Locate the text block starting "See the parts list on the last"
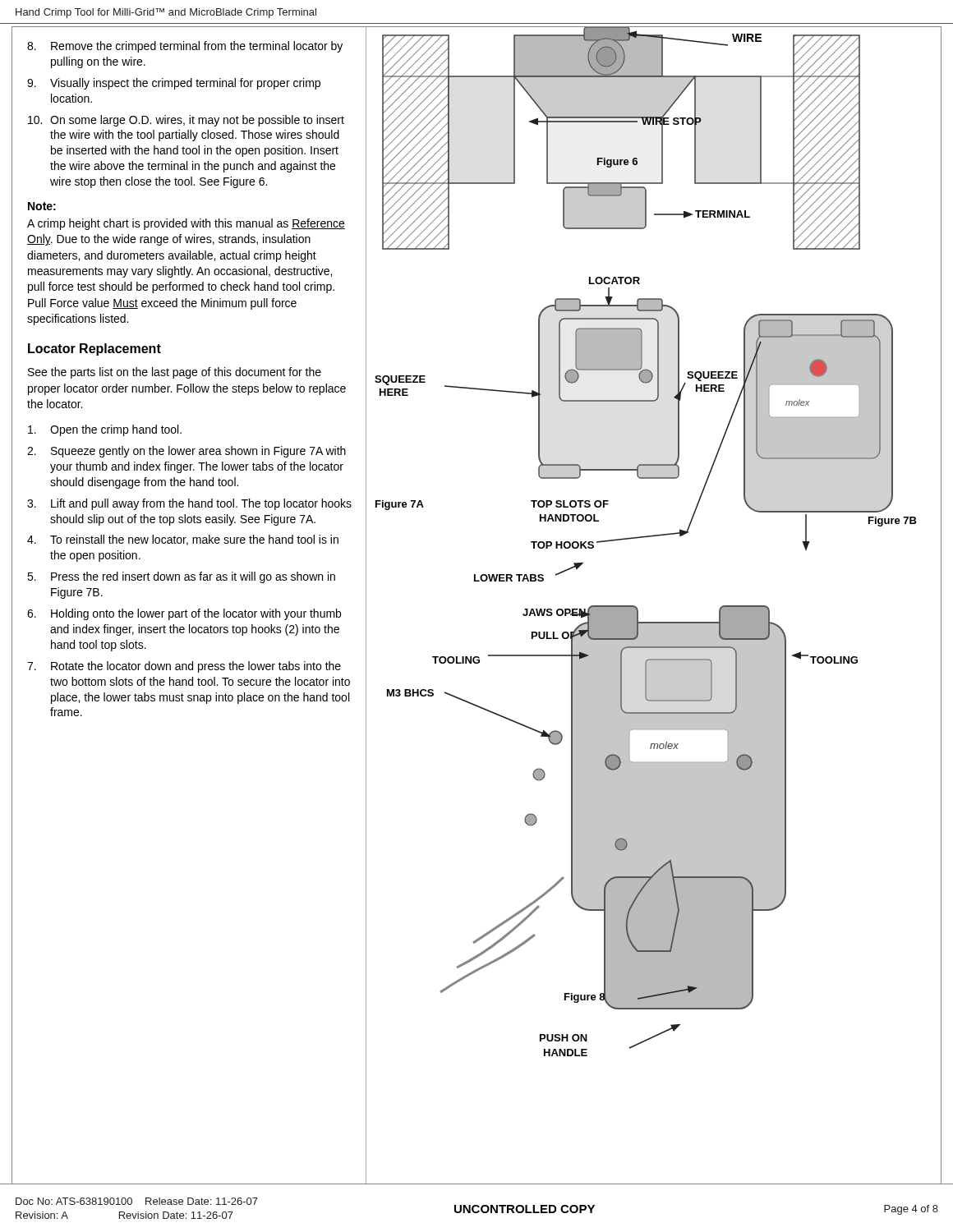This screenshot has width=953, height=1232. 187,388
